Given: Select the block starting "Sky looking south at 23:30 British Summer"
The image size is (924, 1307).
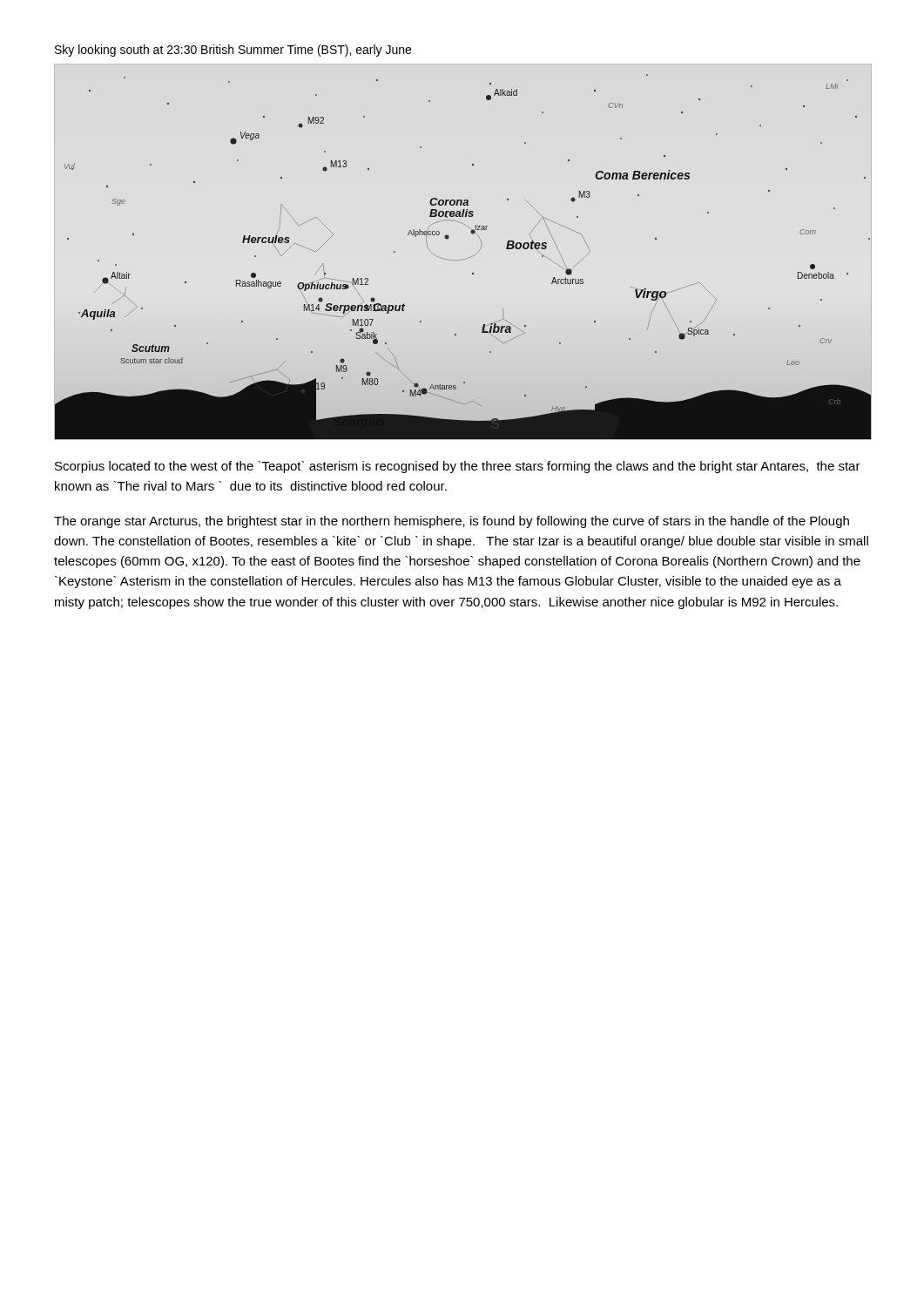Looking at the screenshot, I should (x=233, y=50).
